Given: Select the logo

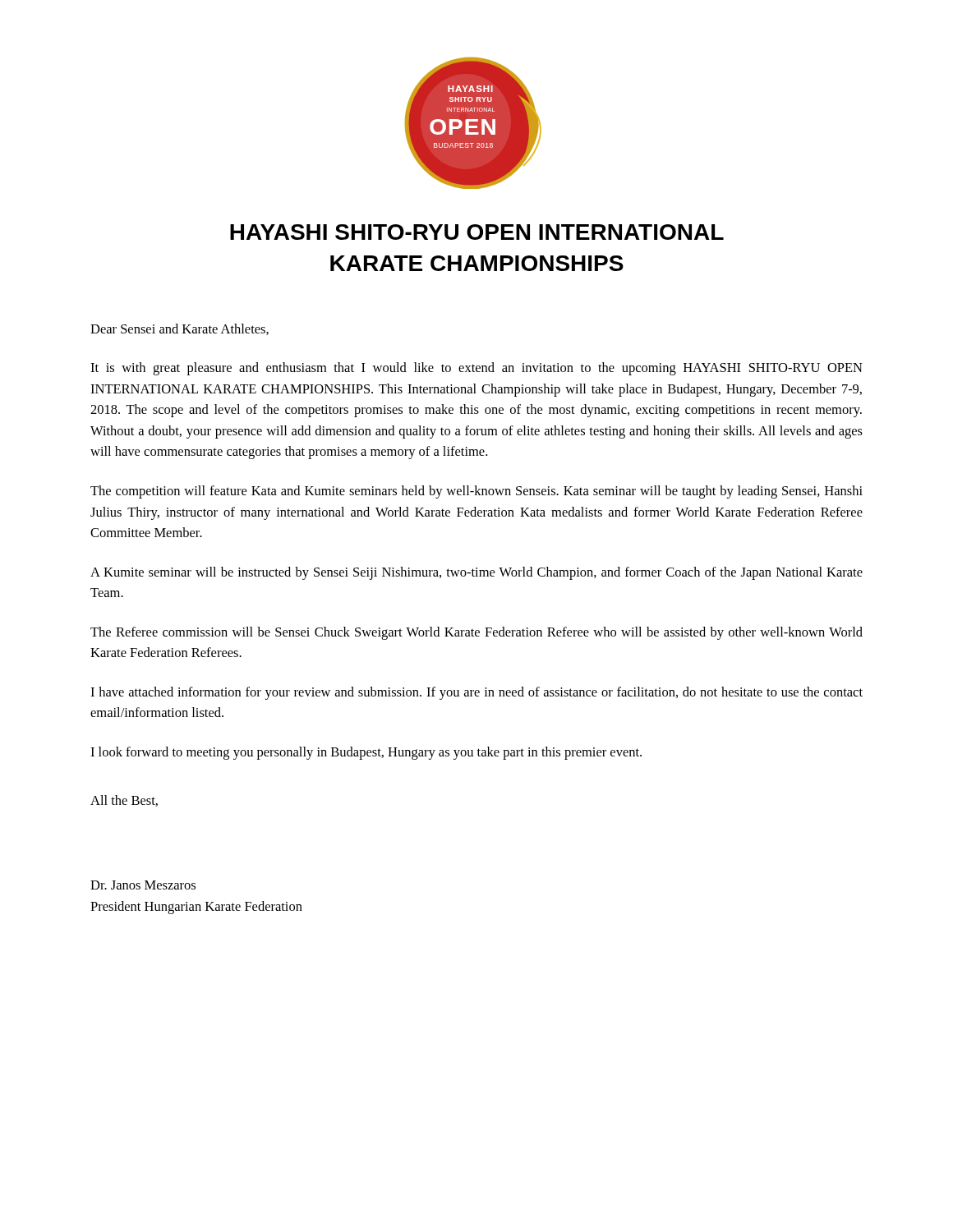Looking at the screenshot, I should pyautogui.click(x=476, y=121).
